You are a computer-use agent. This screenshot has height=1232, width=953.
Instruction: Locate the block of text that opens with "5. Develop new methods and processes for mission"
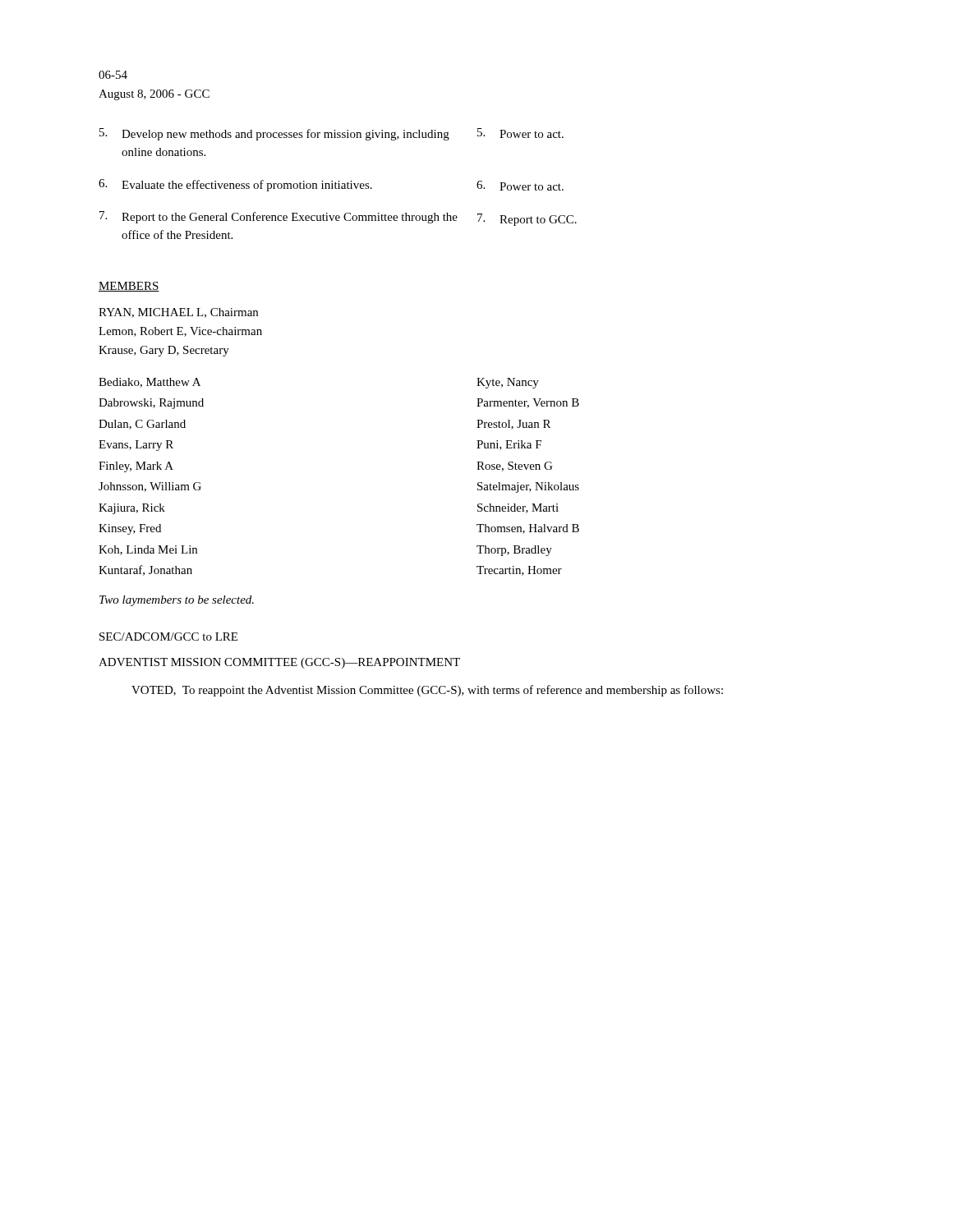288,144
